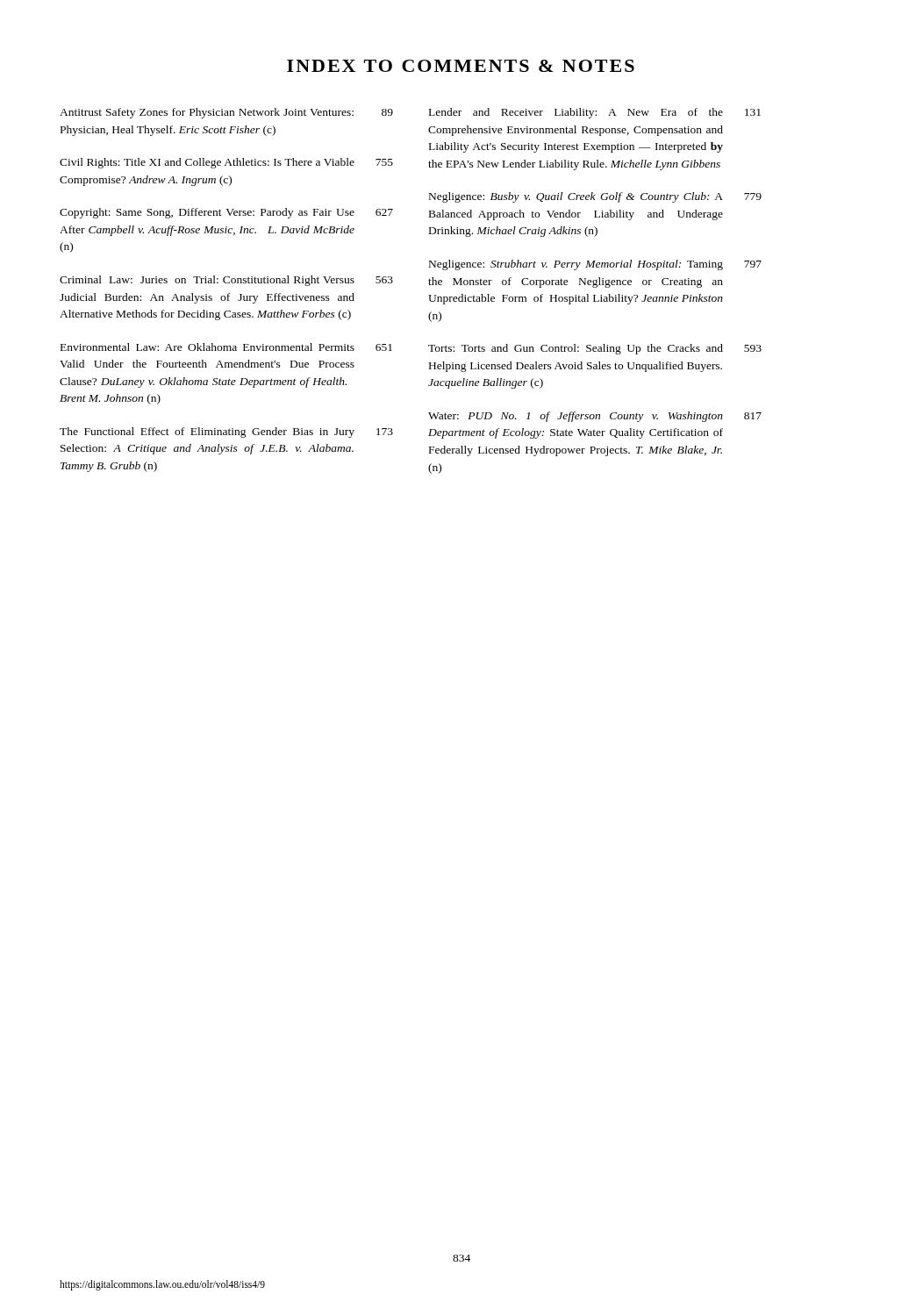
Task: Find the passage starting "INDEX TO COMMENTS & NOTES"
Action: [462, 66]
